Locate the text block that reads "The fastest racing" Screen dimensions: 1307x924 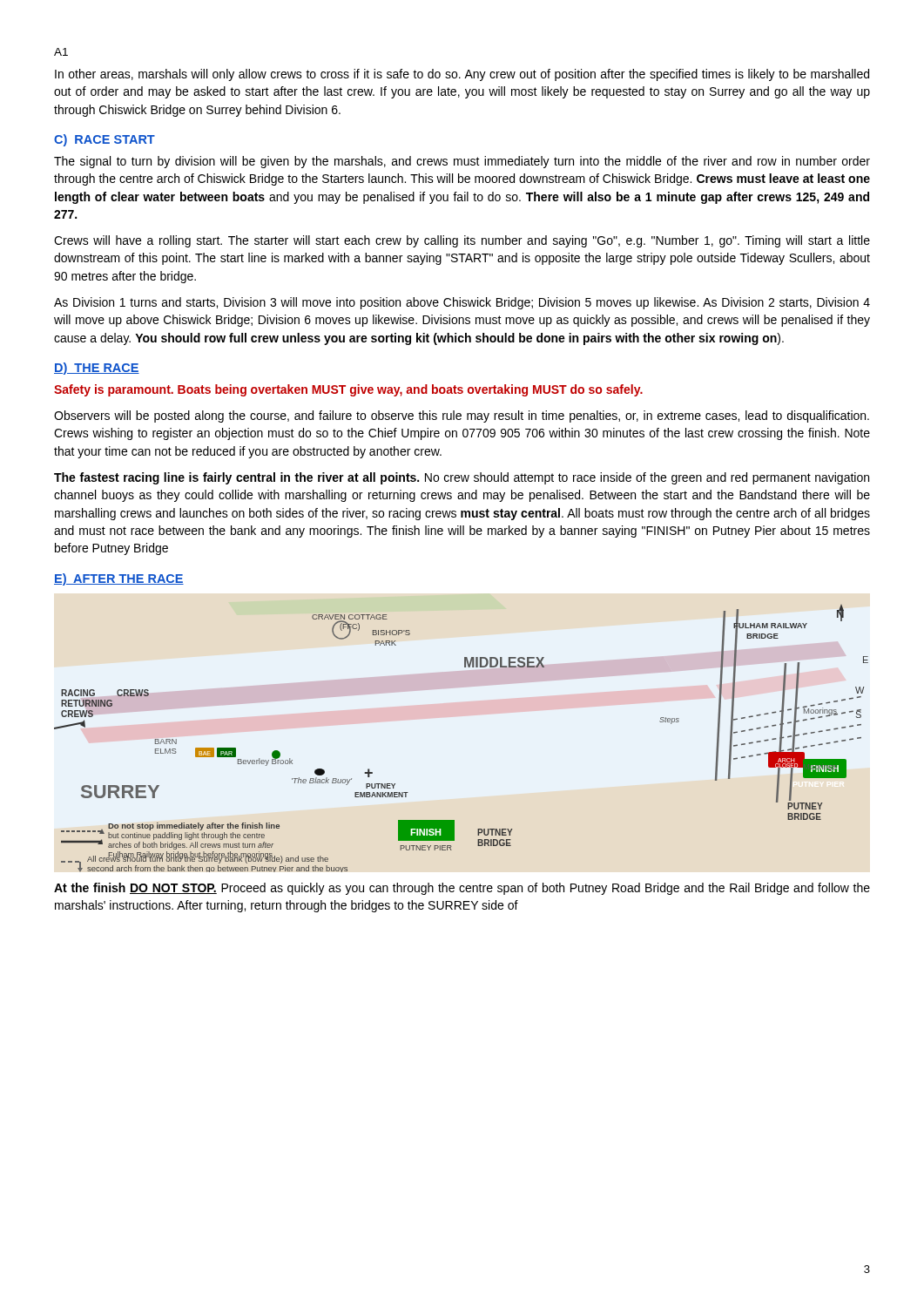point(462,513)
